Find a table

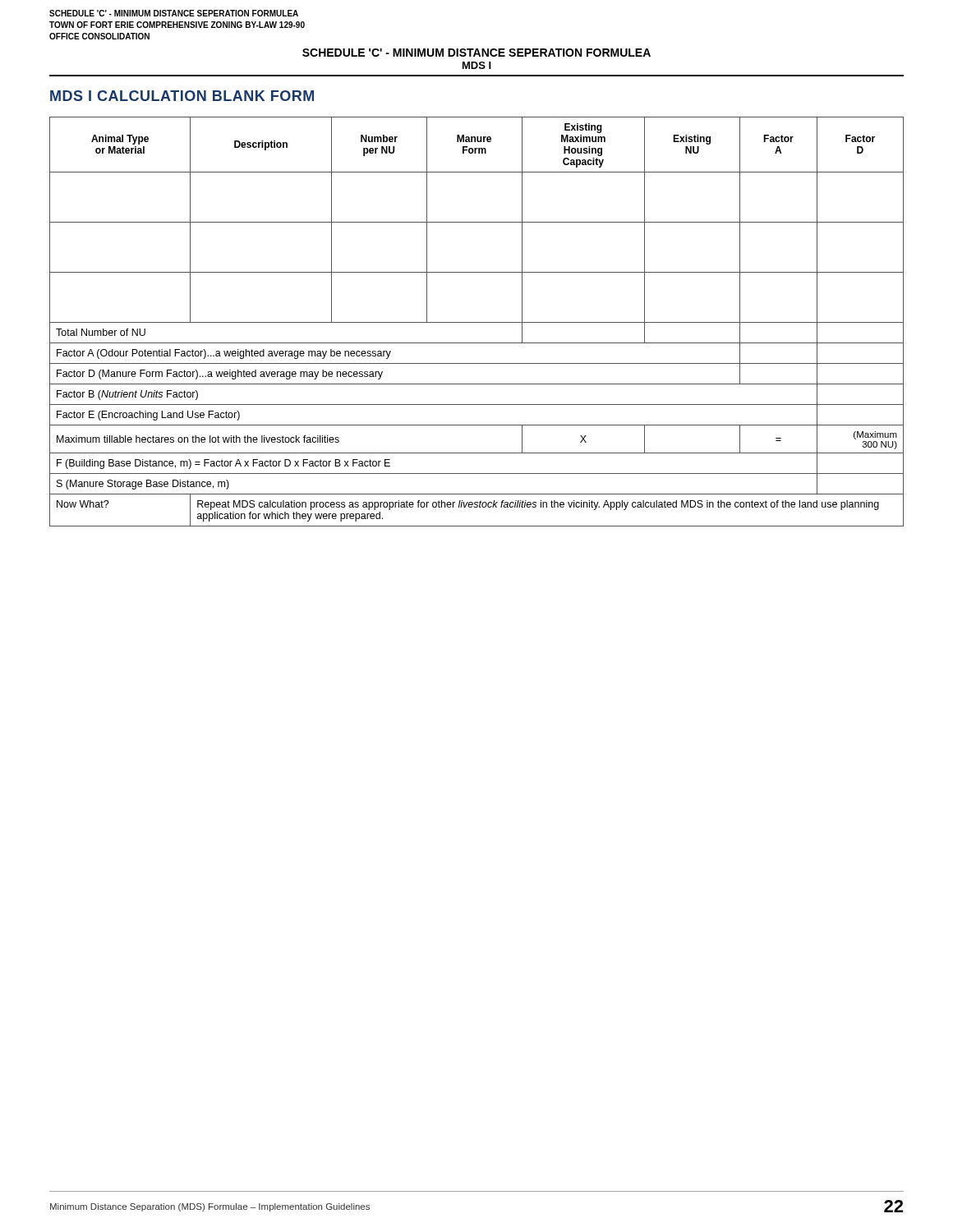click(x=476, y=322)
